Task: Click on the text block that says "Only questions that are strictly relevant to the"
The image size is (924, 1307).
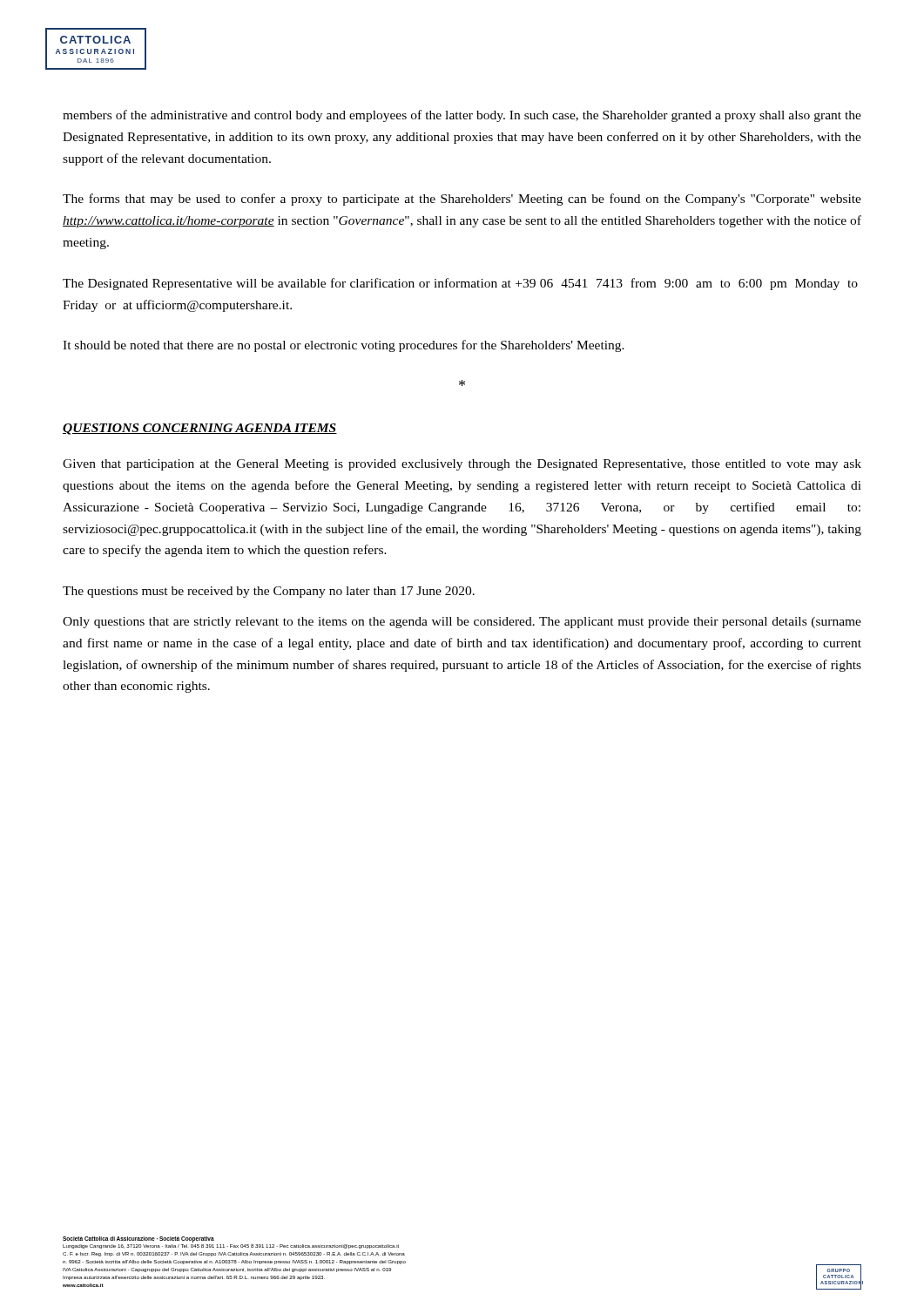Action: pos(462,653)
